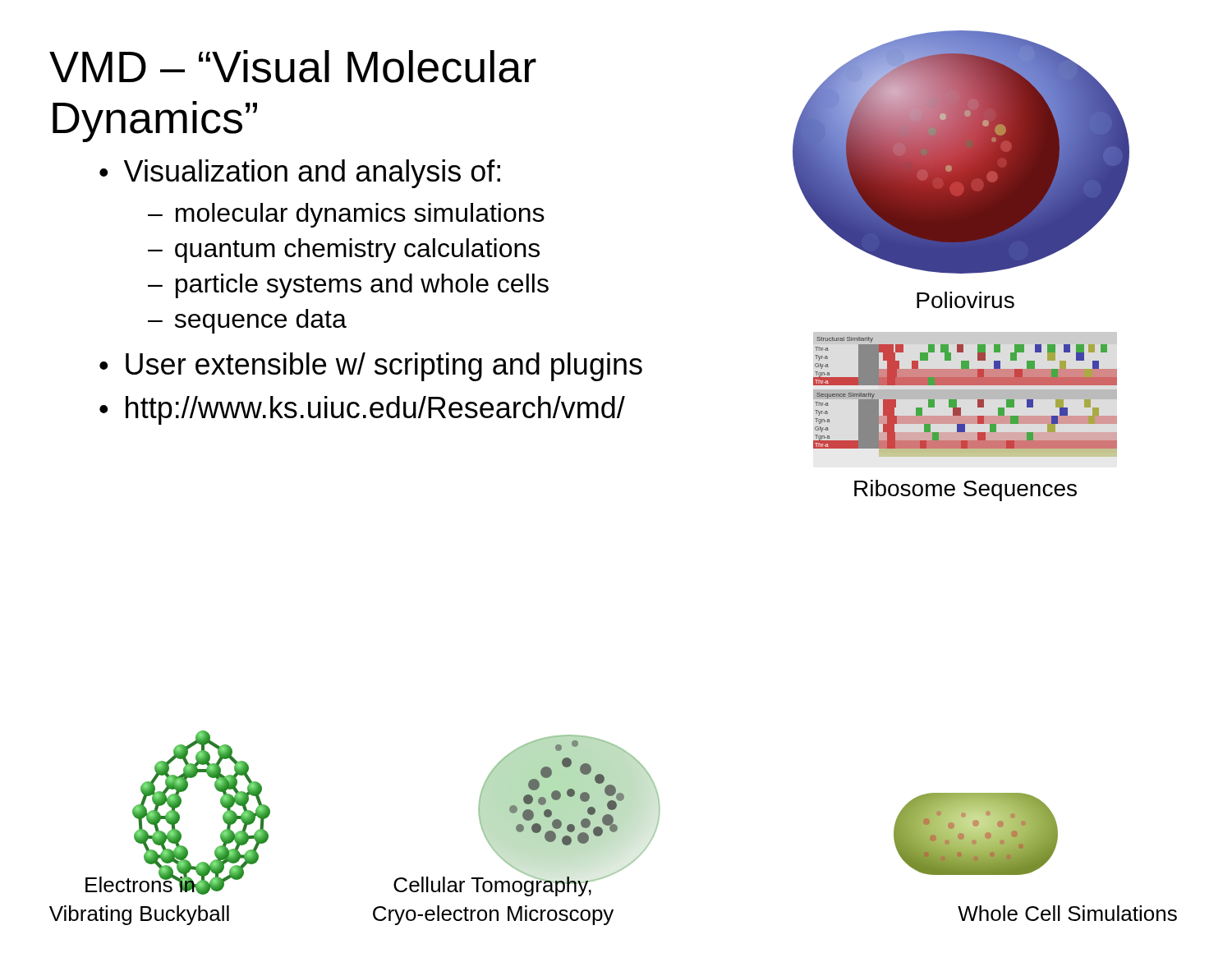
Task: Locate the caption that reads "Electrons inVibrating Buckyball"
Action: pyautogui.click(x=140, y=899)
